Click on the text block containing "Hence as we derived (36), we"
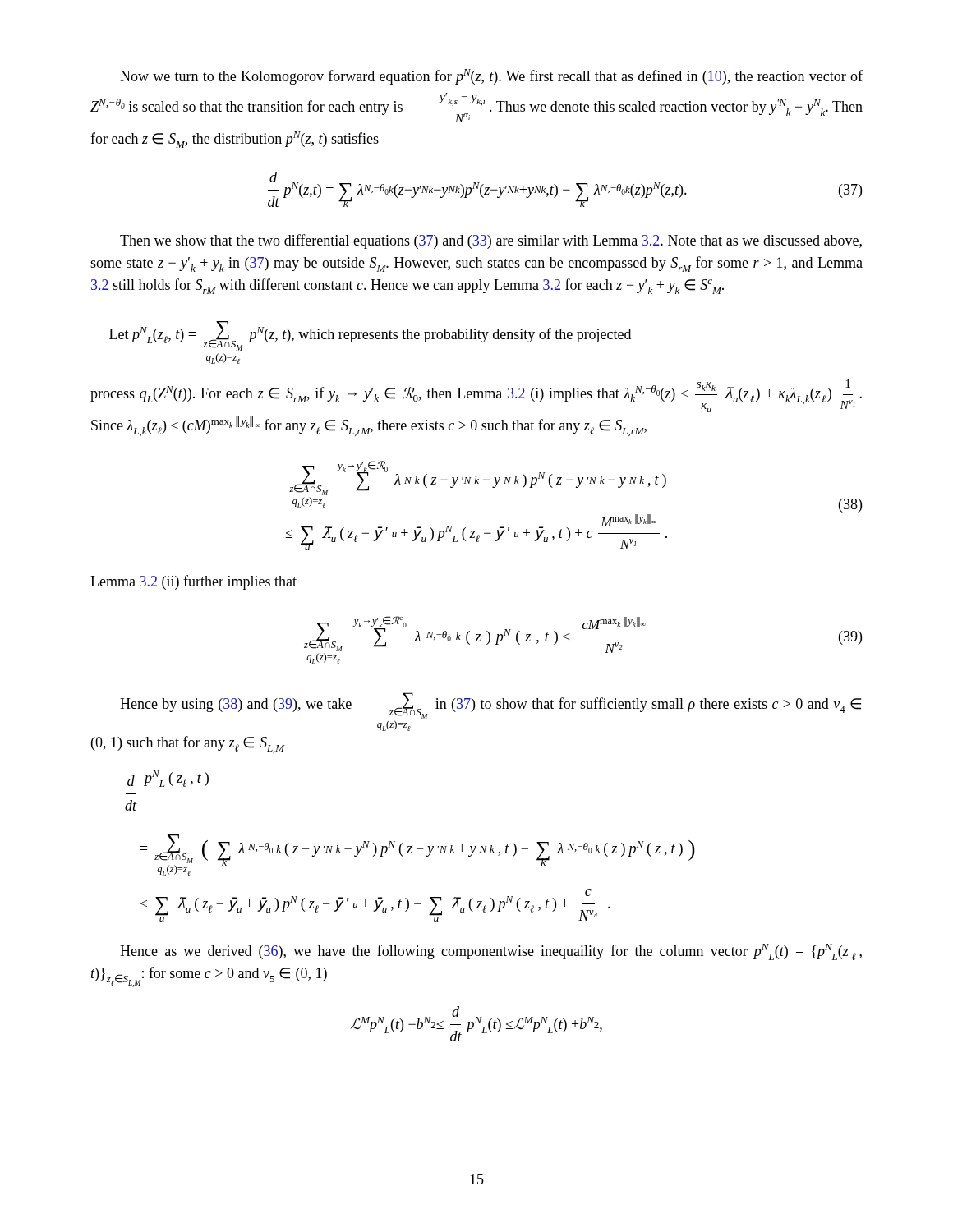The width and height of the screenshot is (953, 1232). click(x=476, y=963)
